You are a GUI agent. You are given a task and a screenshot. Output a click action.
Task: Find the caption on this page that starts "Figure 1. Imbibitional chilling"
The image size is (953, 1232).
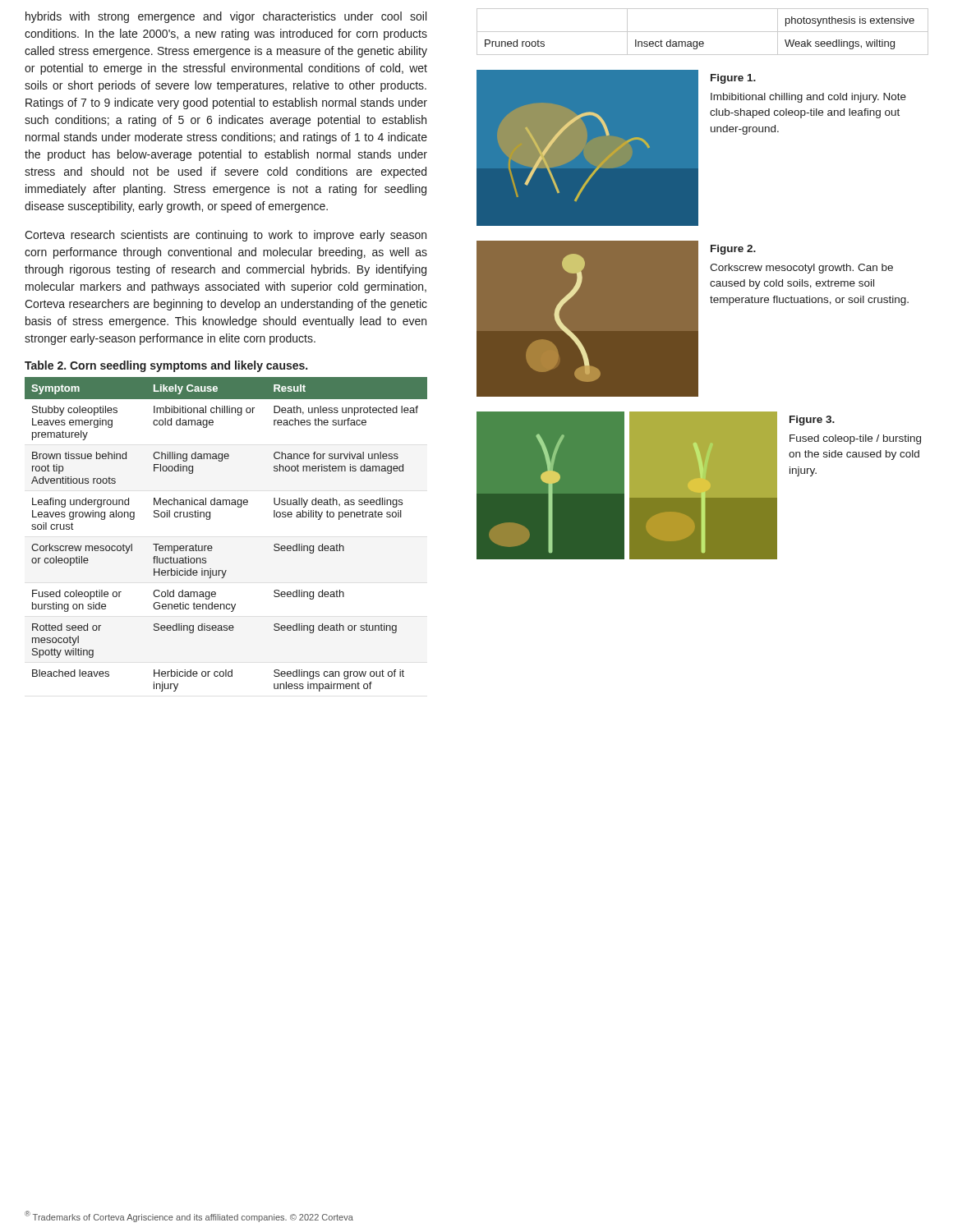(819, 102)
